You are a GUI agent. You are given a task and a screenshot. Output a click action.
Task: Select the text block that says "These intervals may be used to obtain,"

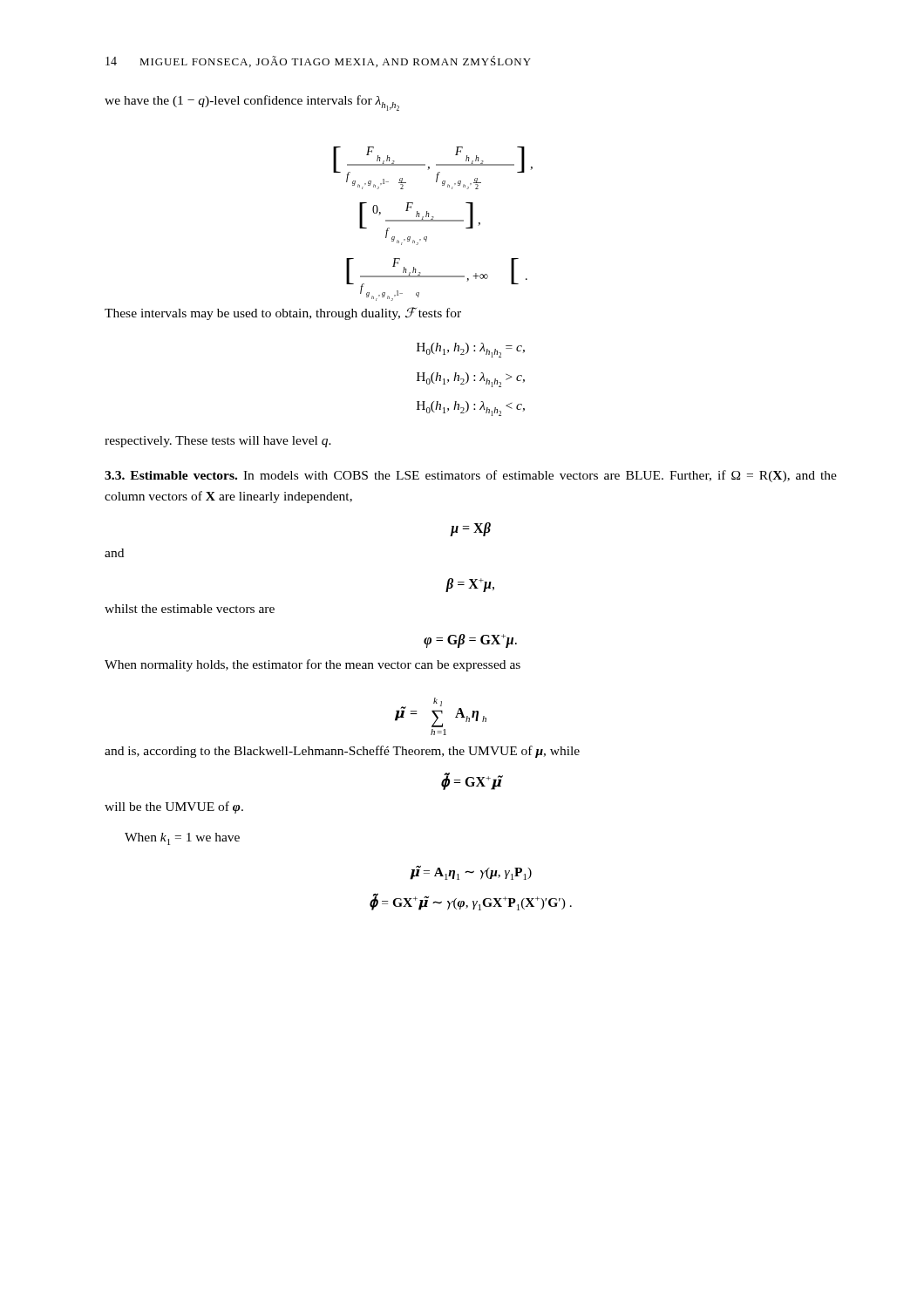[x=283, y=313]
